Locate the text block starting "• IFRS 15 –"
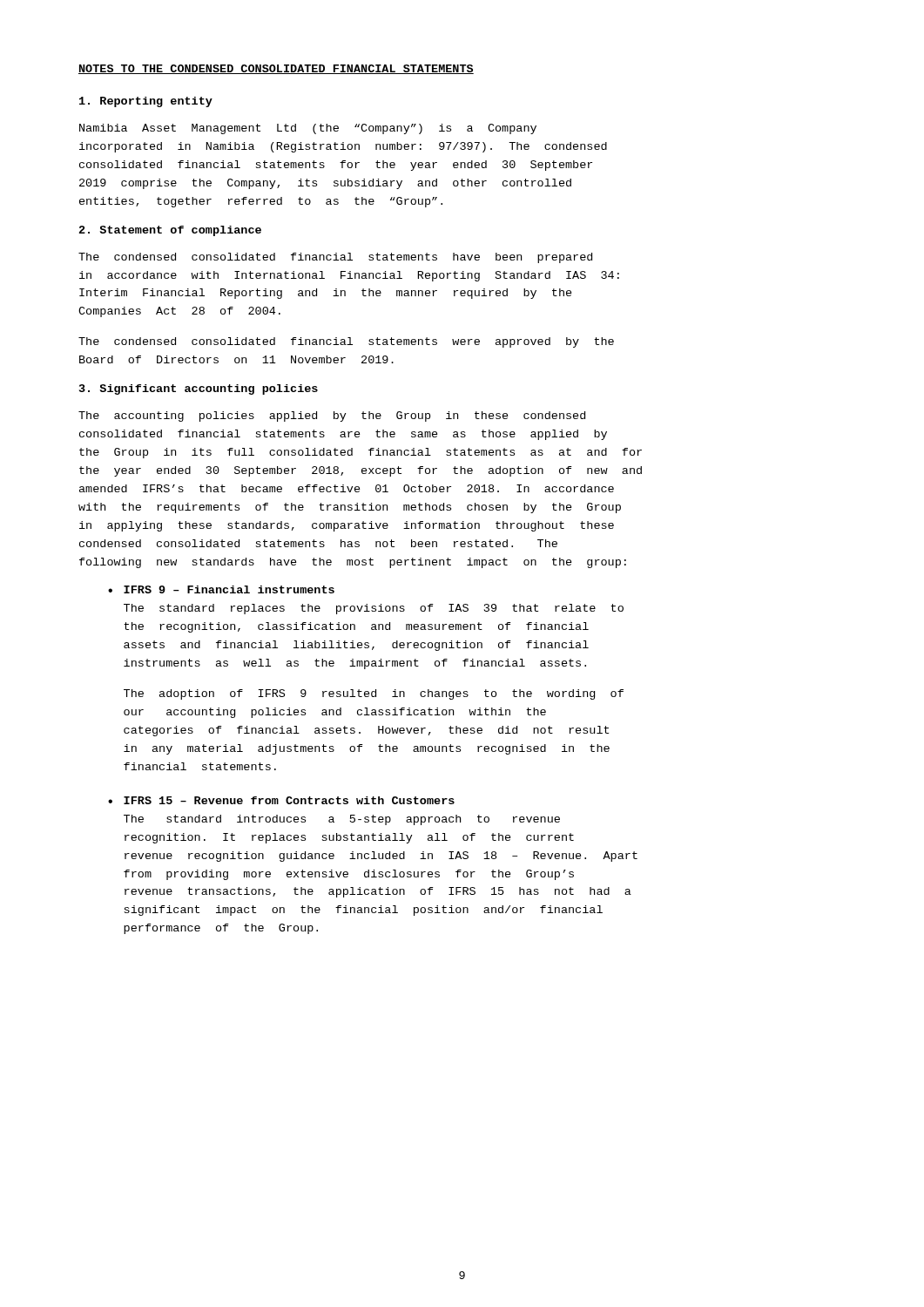The width and height of the screenshot is (924, 1307). click(x=476, y=866)
